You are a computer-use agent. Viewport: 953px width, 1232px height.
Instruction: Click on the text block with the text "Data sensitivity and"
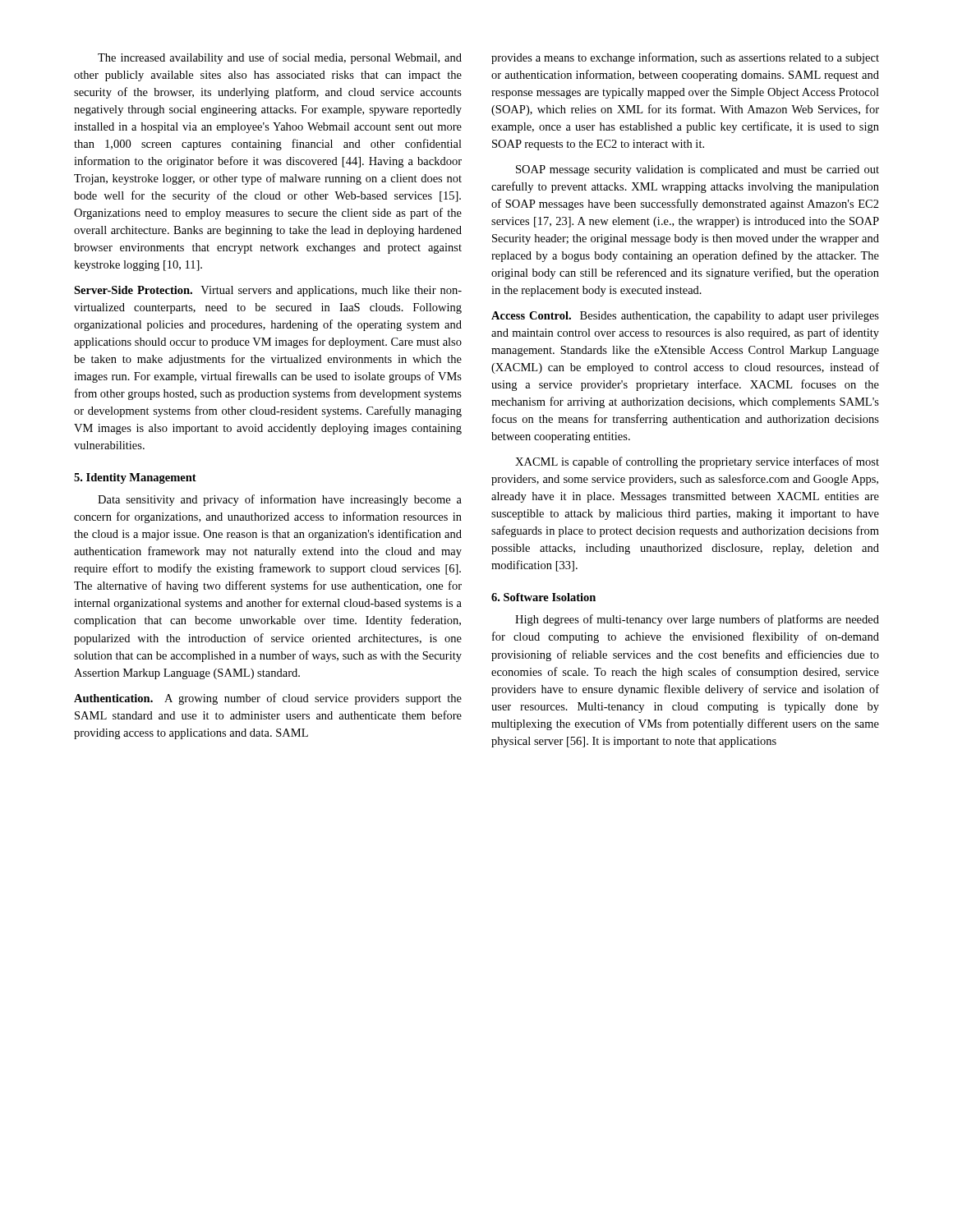click(x=268, y=586)
